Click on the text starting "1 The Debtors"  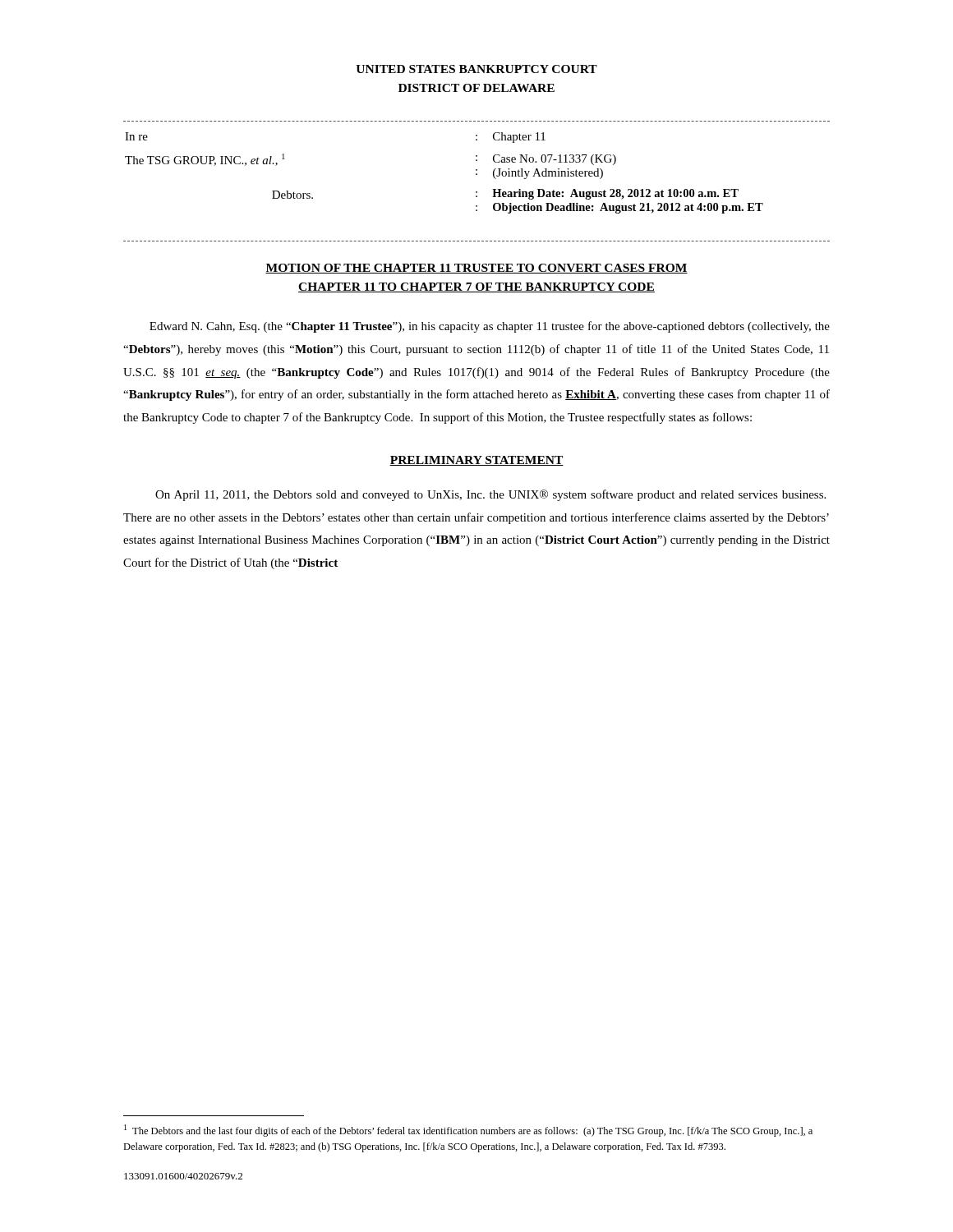pyautogui.click(x=468, y=1138)
